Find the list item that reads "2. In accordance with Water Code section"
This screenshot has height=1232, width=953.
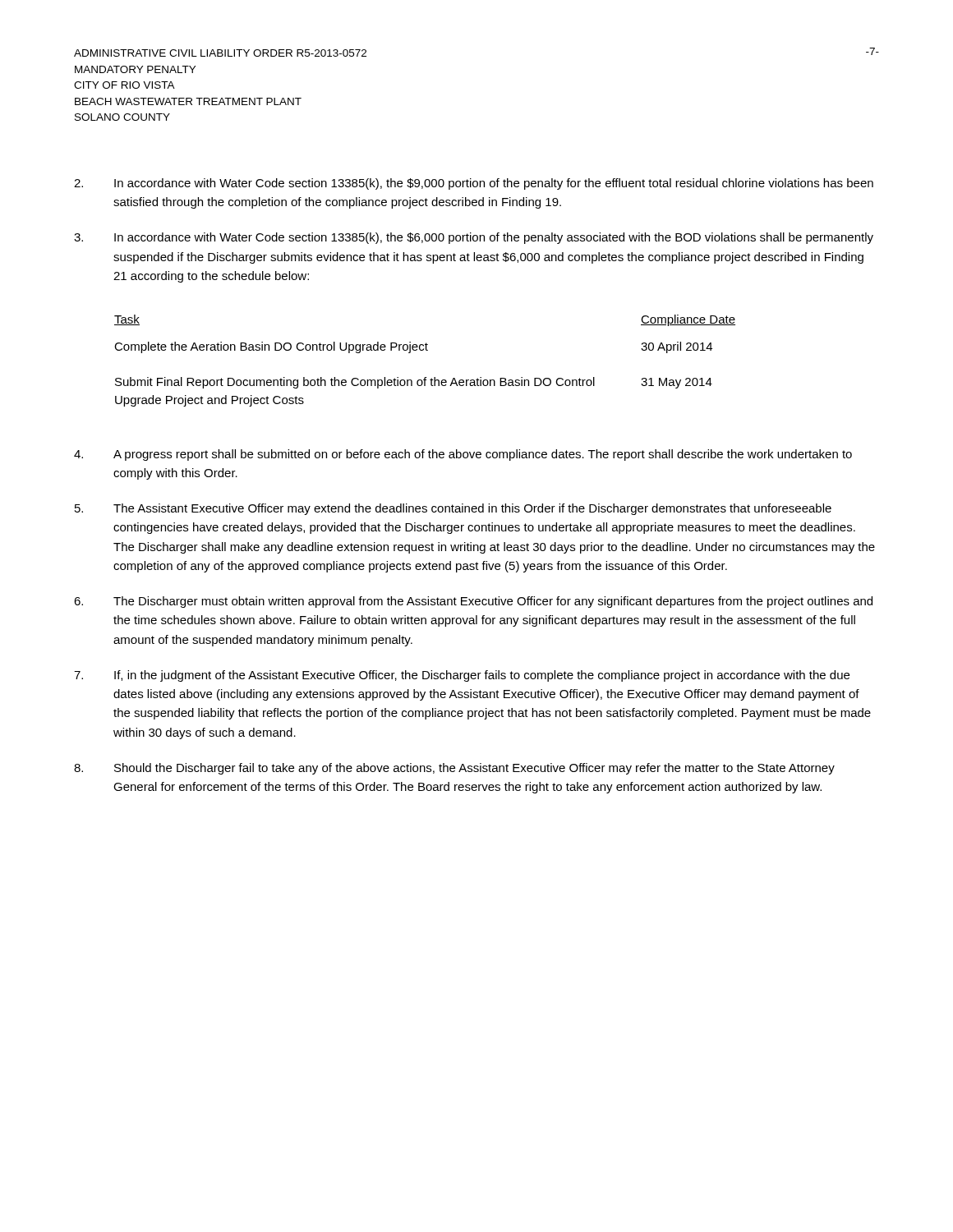[476, 192]
